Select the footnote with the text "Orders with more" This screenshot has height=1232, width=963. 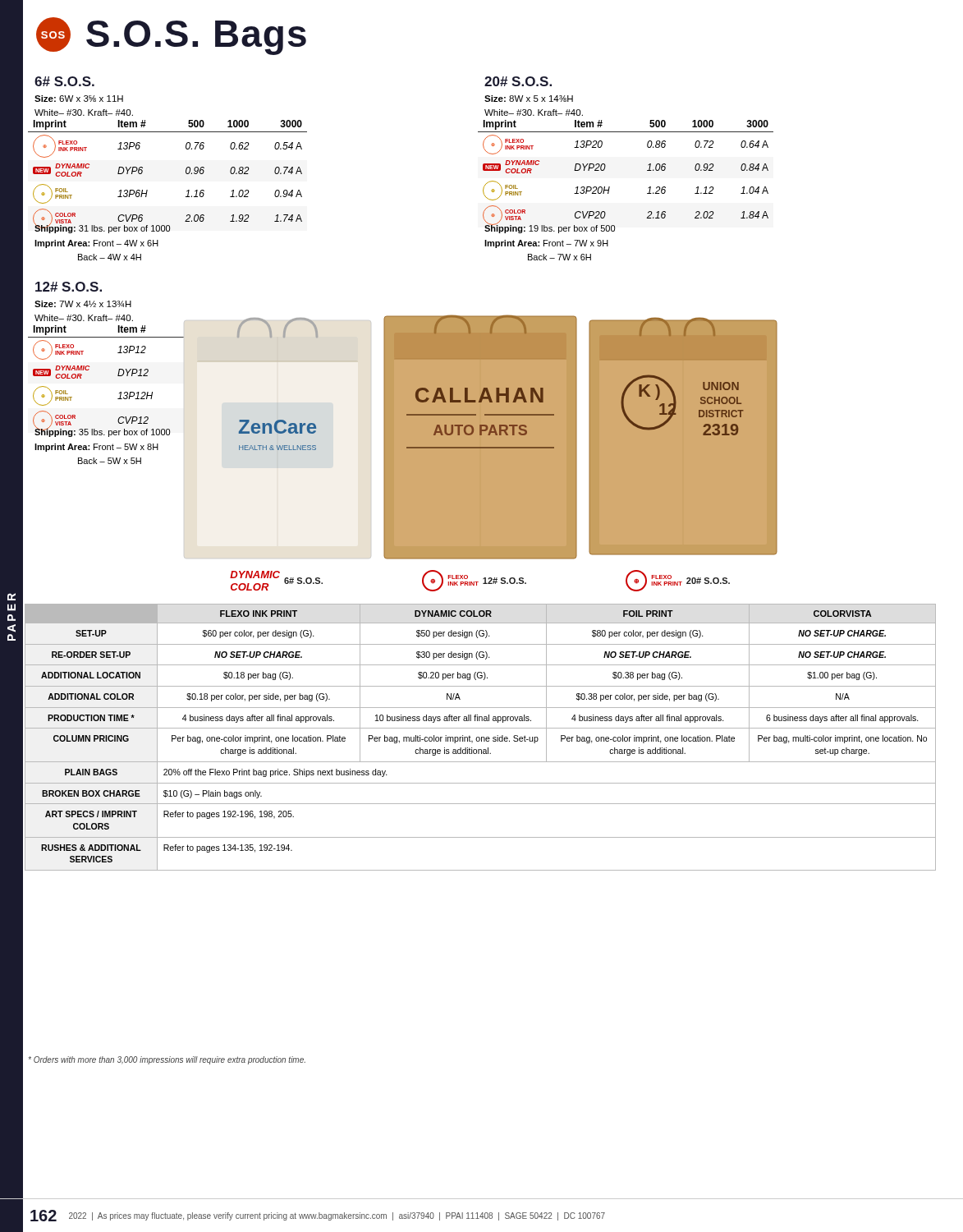(167, 1060)
